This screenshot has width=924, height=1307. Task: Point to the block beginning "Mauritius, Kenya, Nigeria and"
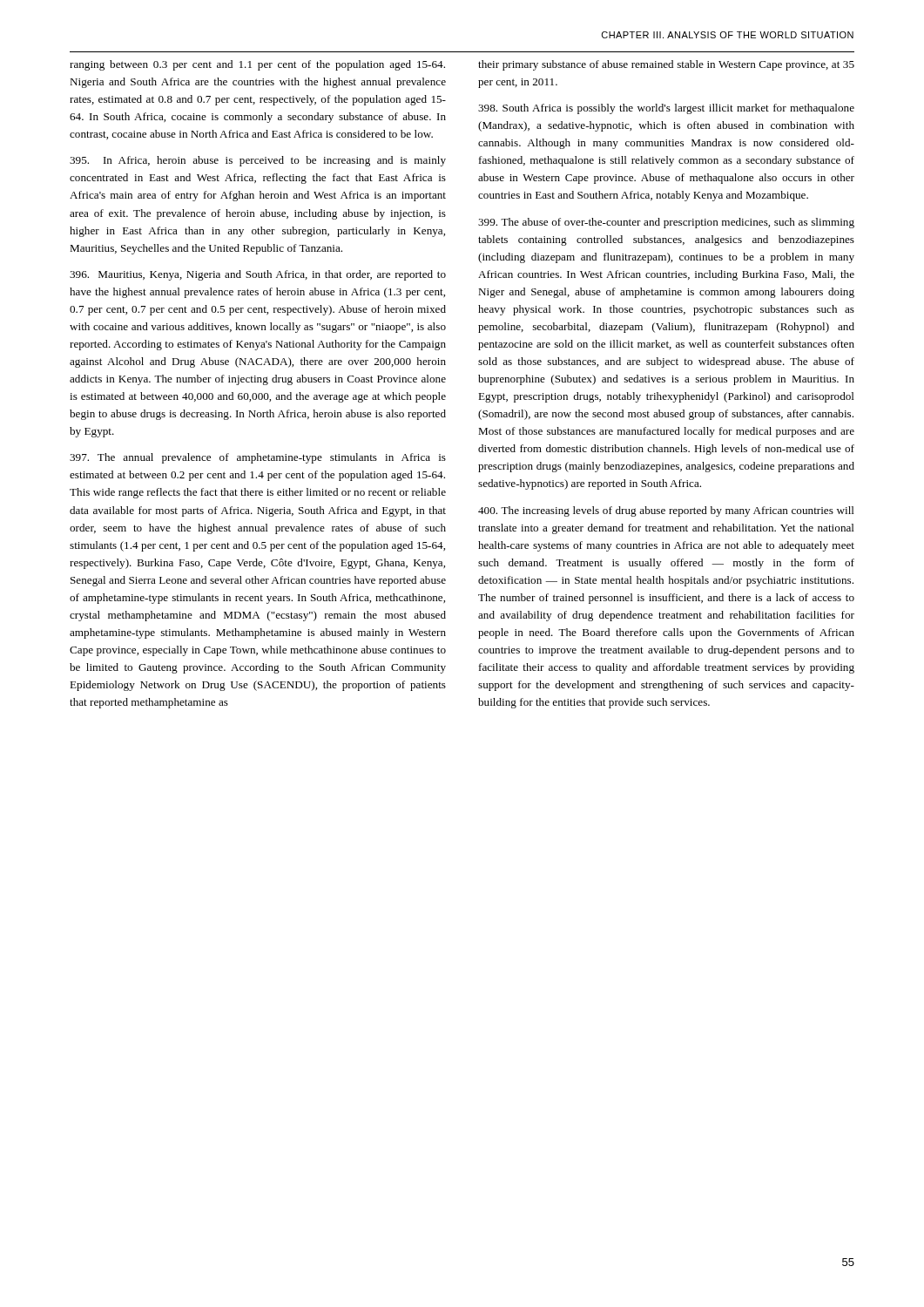[258, 353]
